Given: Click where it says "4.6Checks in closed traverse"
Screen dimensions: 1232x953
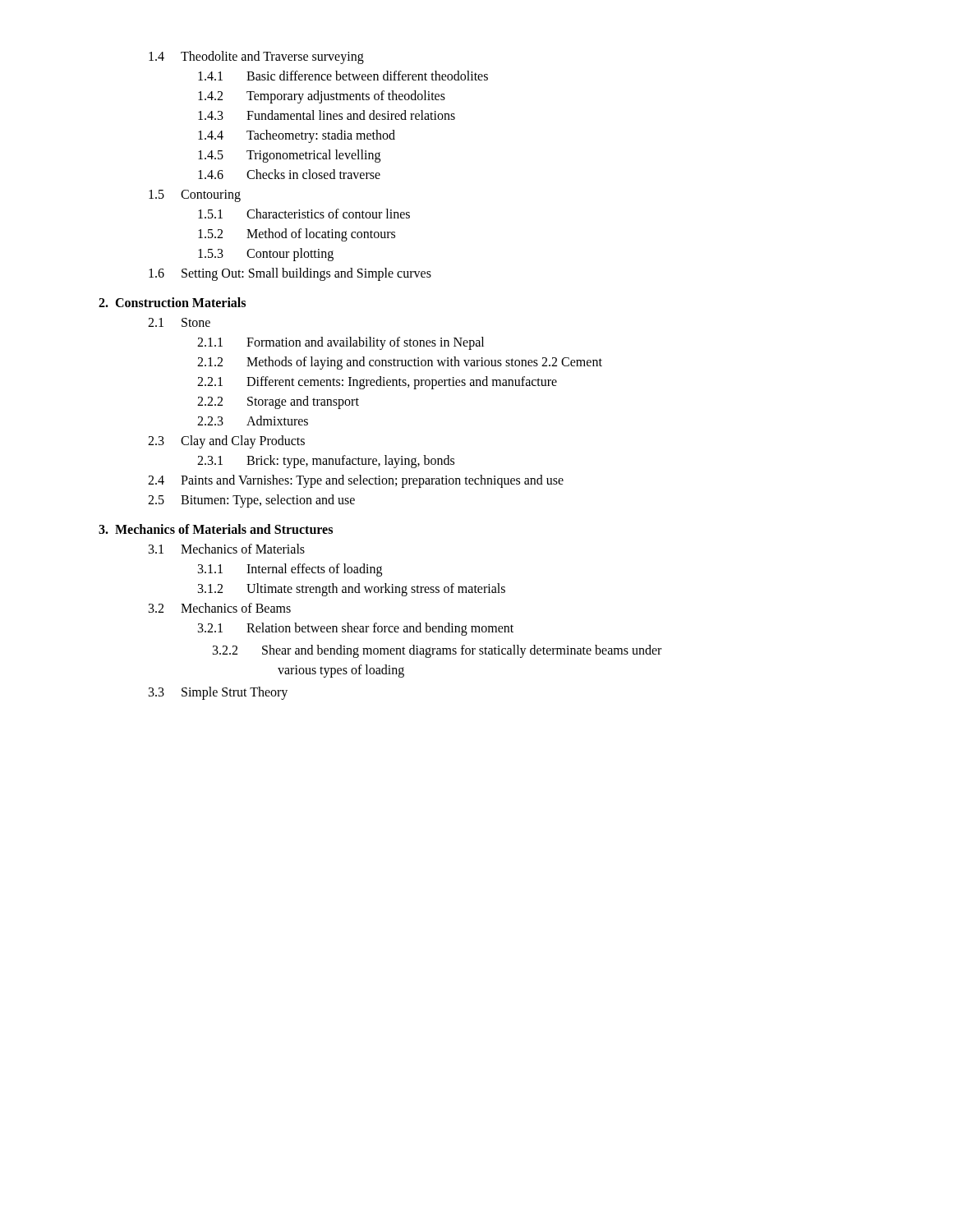Looking at the screenshot, I should pos(289,175).
